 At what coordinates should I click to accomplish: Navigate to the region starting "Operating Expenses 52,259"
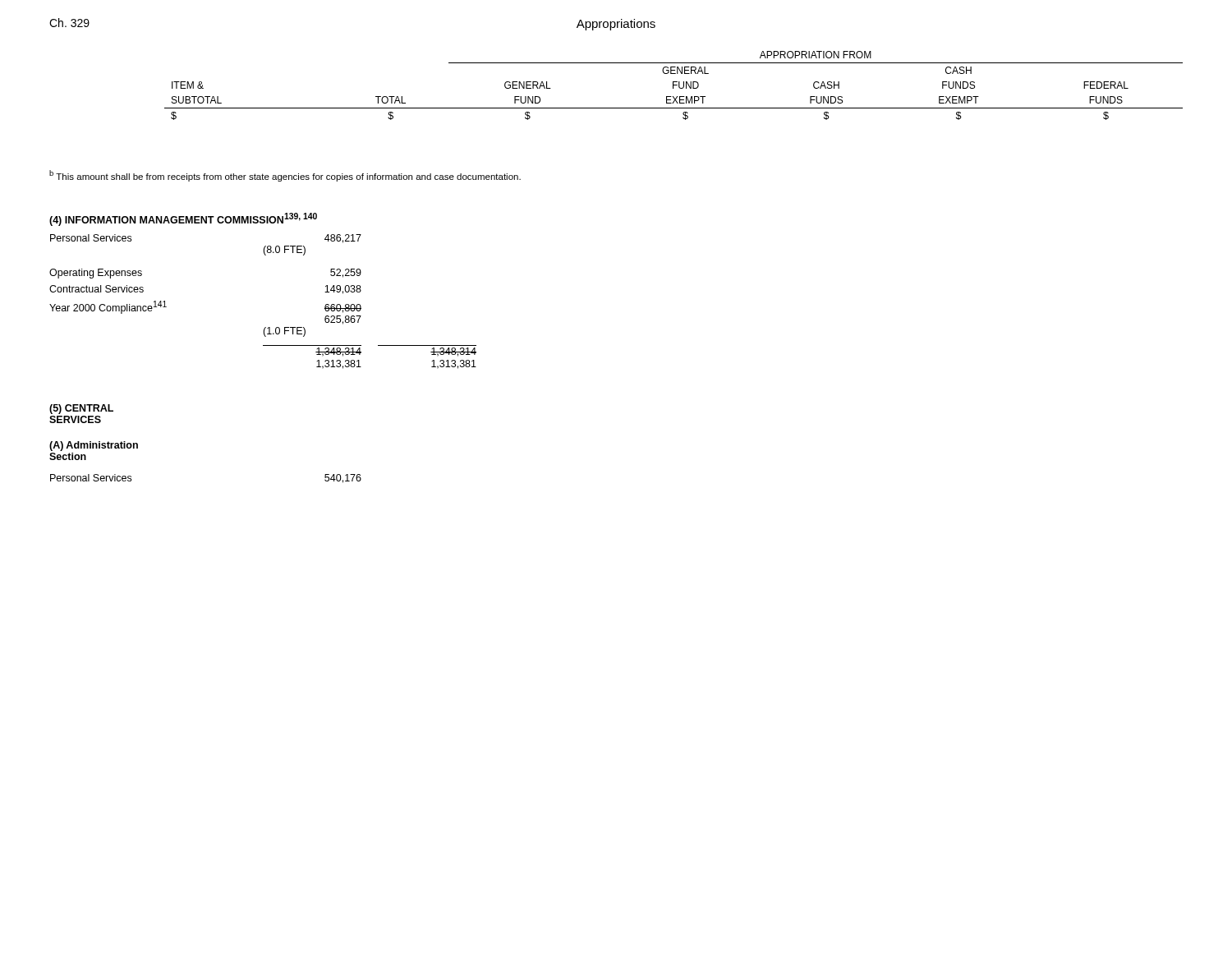click(x=90, y=273)
